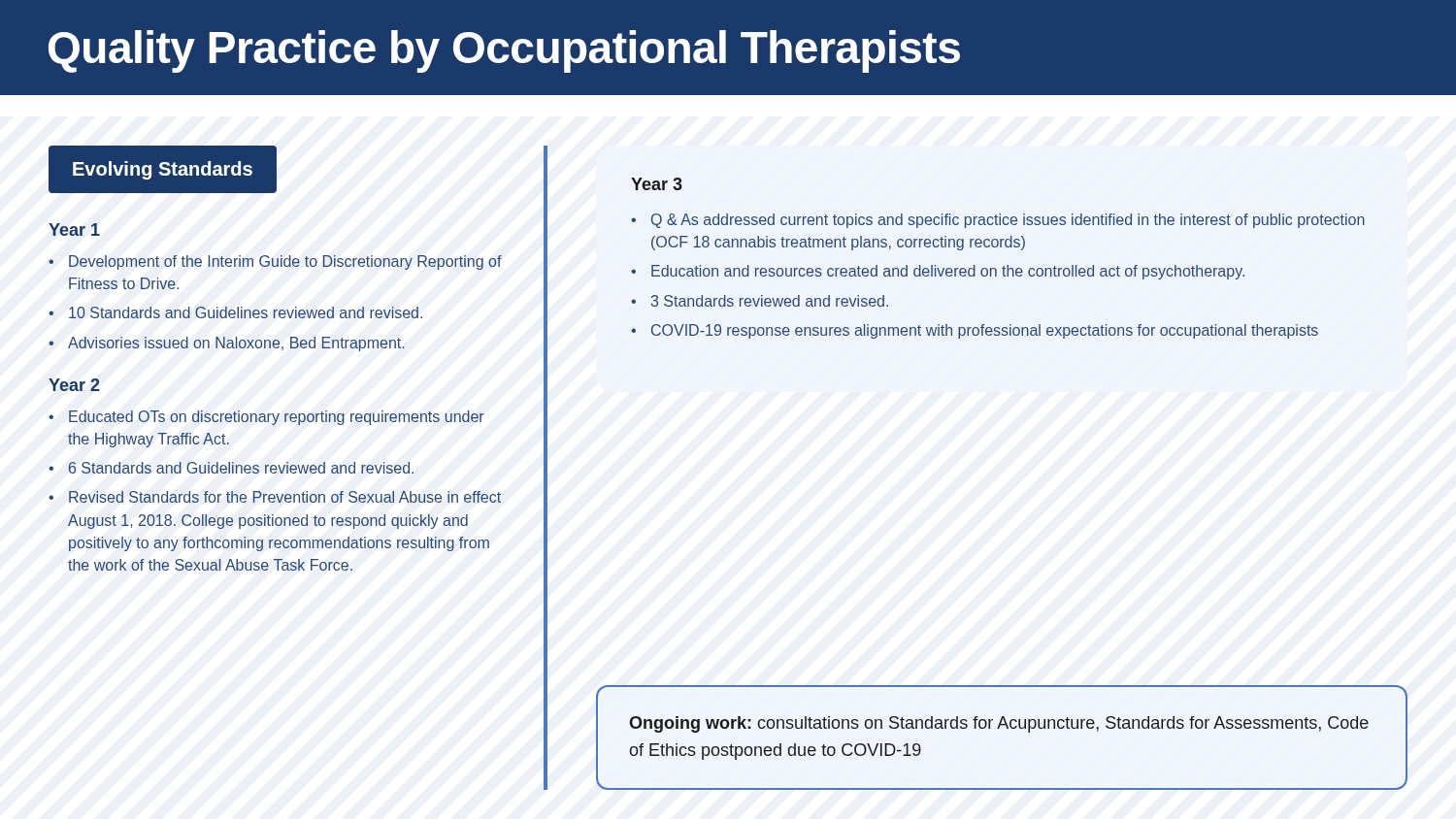This screenshot has height=819, width=1456.
Task: Locate the list item that reads "COVID-19 response ensures alignment with professional expectations"
Action: [984, 330]
